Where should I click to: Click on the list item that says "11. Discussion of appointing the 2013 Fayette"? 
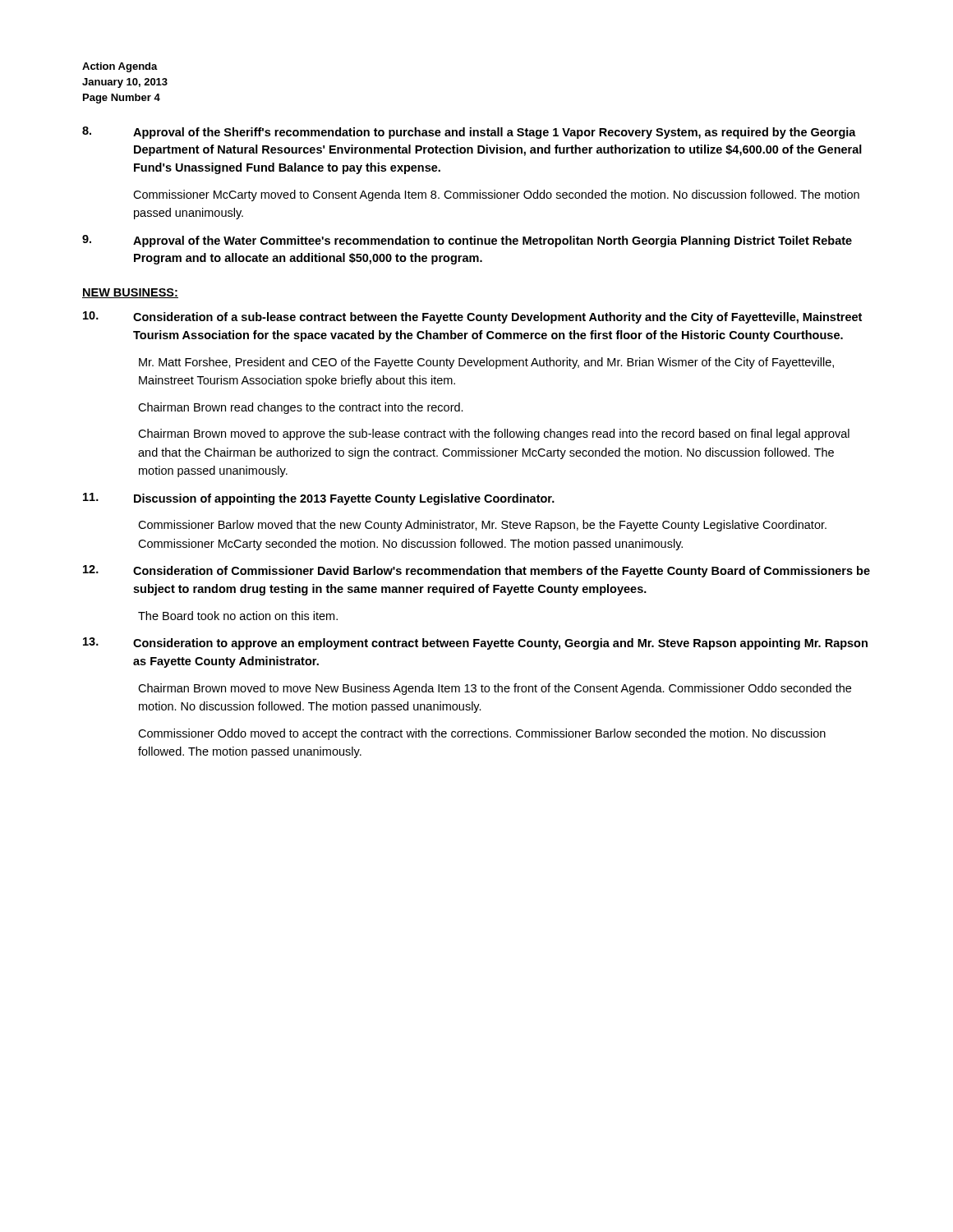pyautogui.click(x=476, y=499)
